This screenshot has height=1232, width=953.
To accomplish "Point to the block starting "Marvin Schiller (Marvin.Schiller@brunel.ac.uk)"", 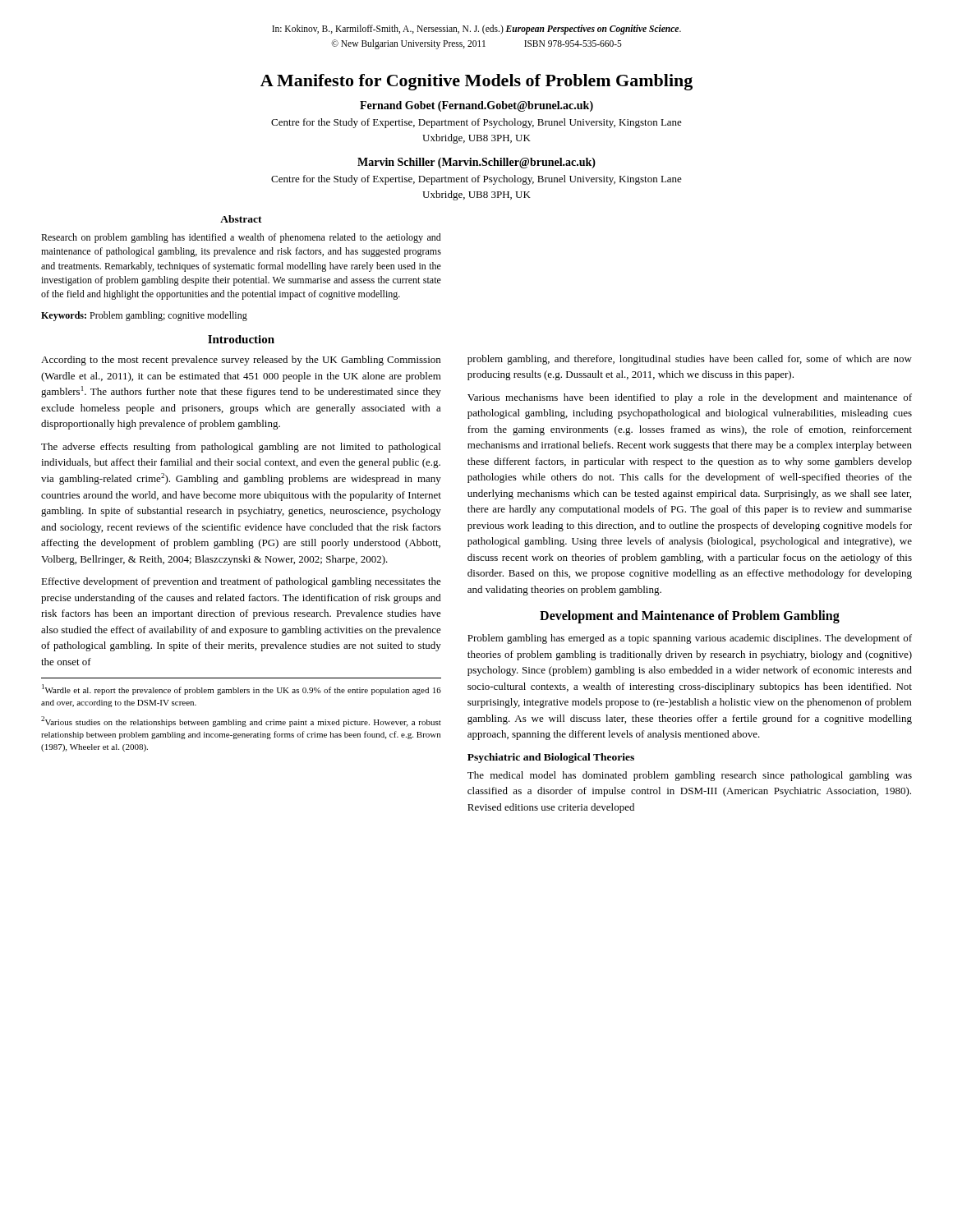I will click(476, 162).
